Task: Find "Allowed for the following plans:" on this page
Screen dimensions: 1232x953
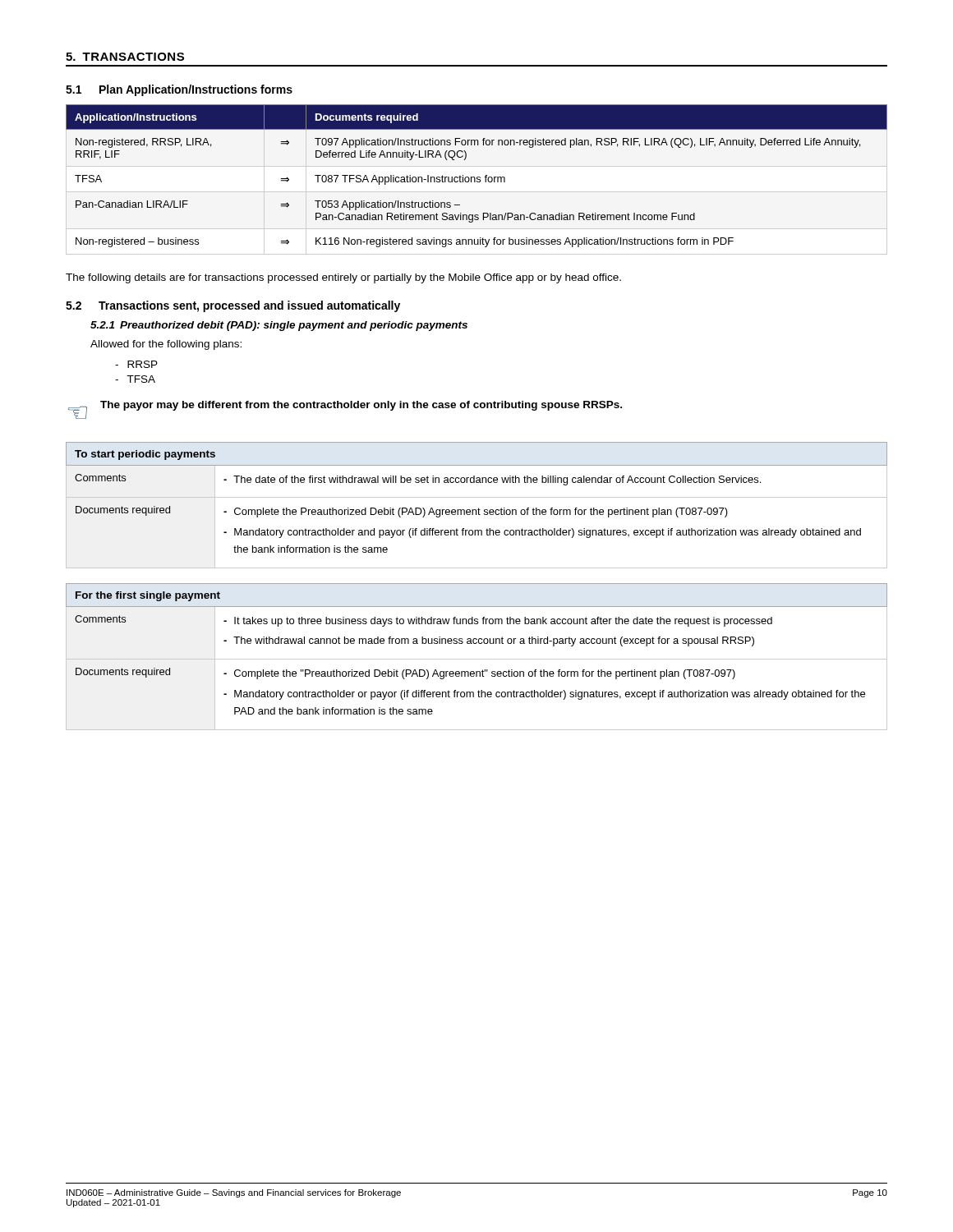Action: click(166, 344)
